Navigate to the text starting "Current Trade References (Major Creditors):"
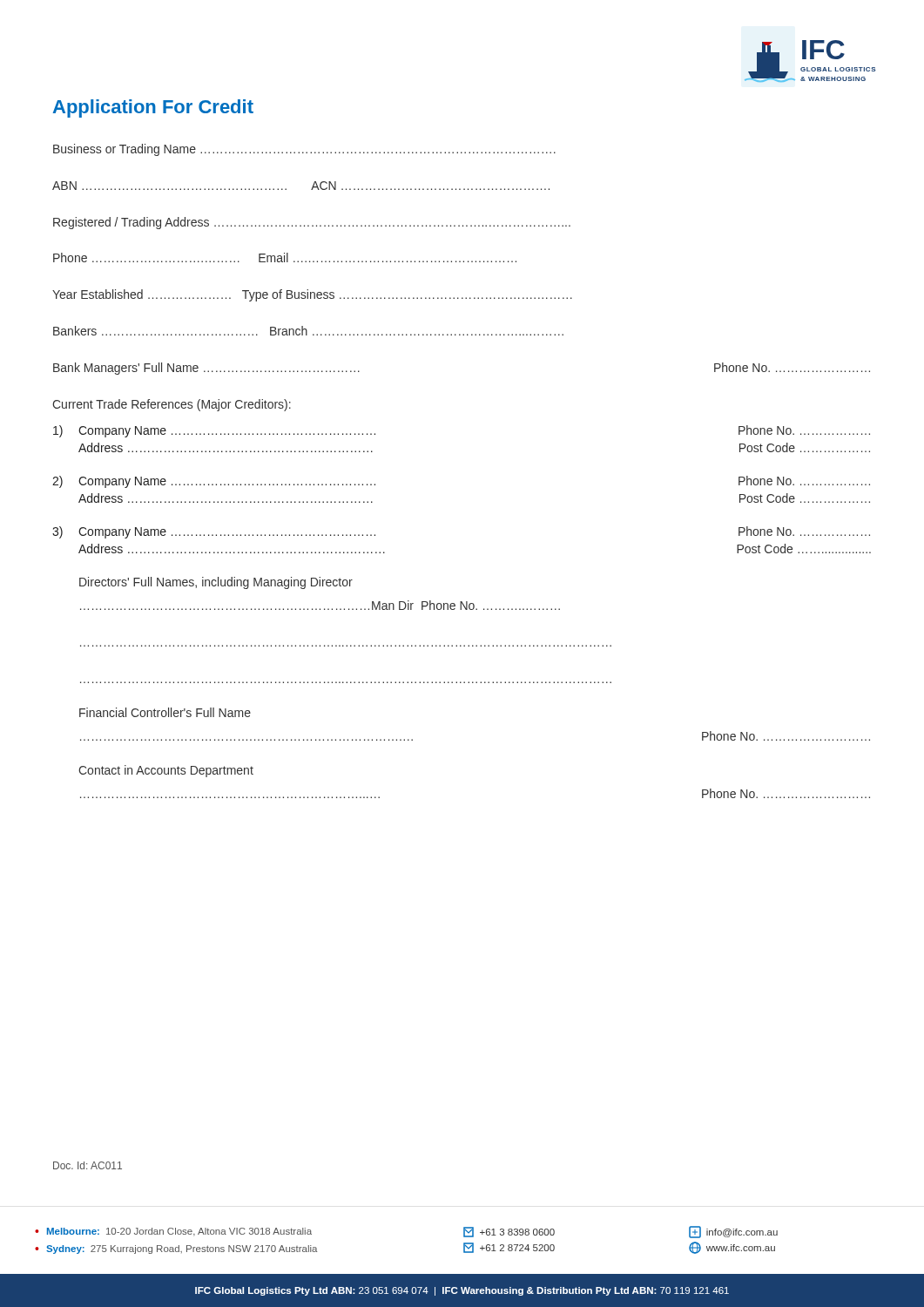 tap(172, 404)
